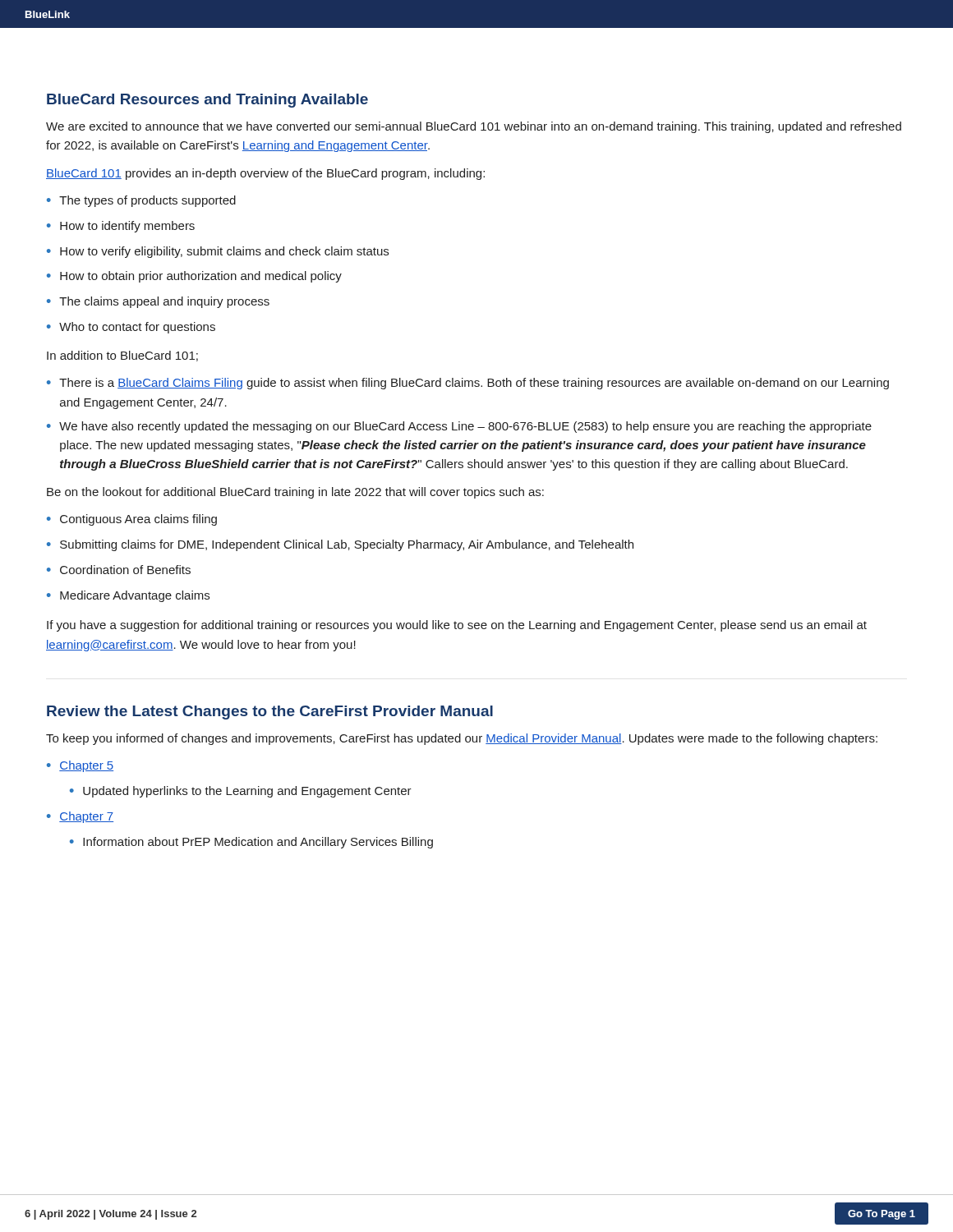Point to the block starting "• Contiguous Area claims filing"

132,520
